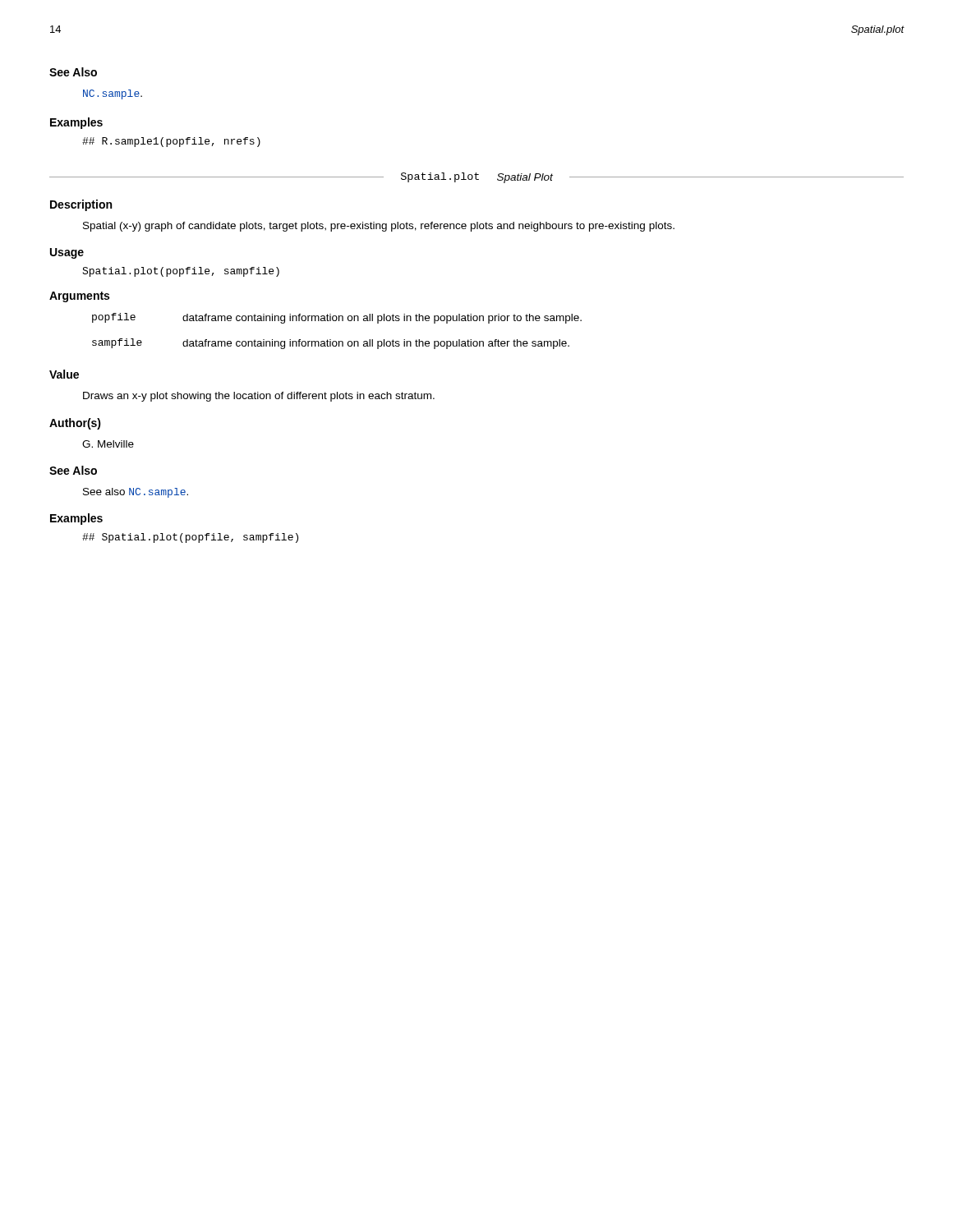Where does it say "R.sample1(popfile, nrefs)"?

point(172,141)
